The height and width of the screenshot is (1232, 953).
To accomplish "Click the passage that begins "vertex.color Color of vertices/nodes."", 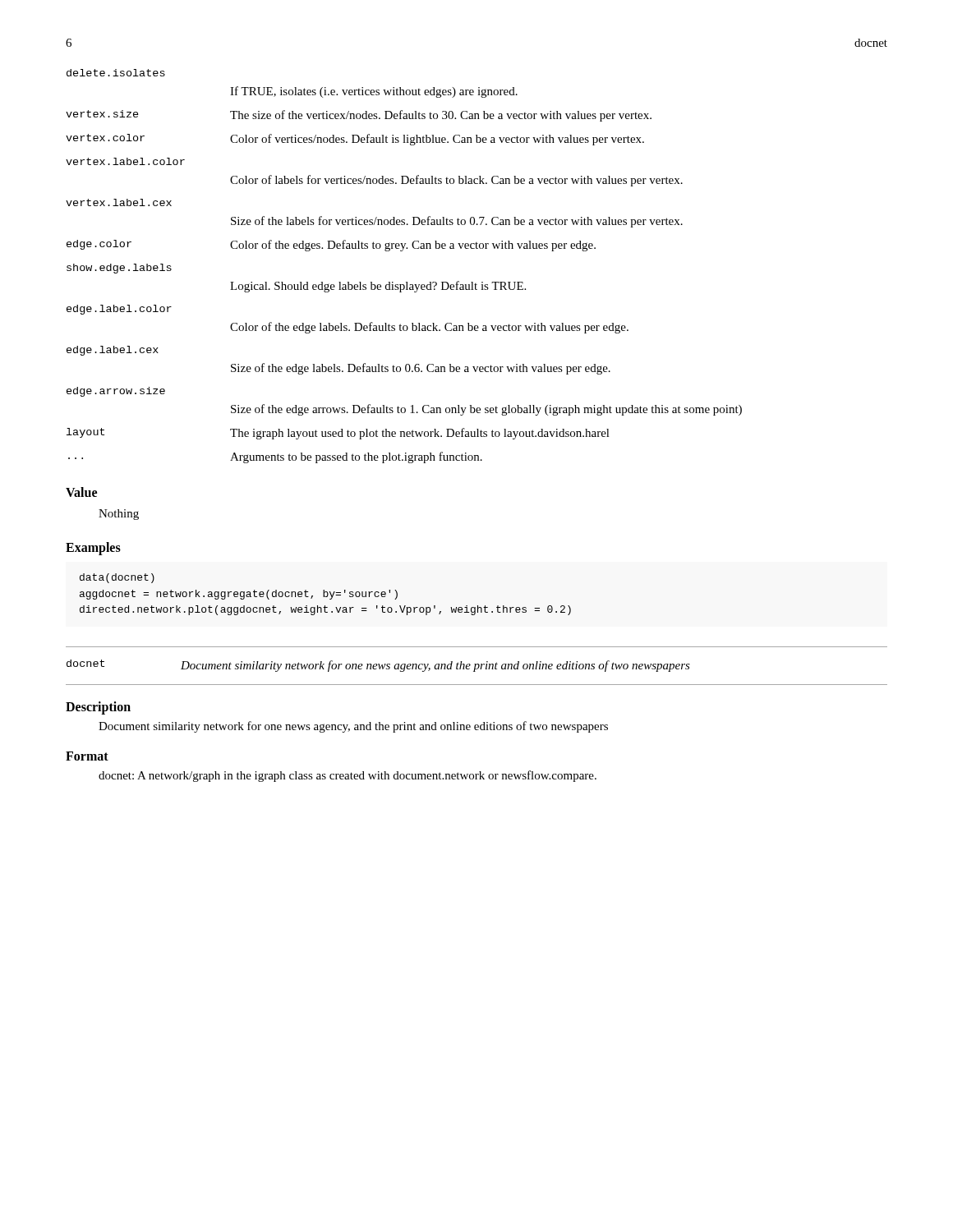I will (476, 139).
